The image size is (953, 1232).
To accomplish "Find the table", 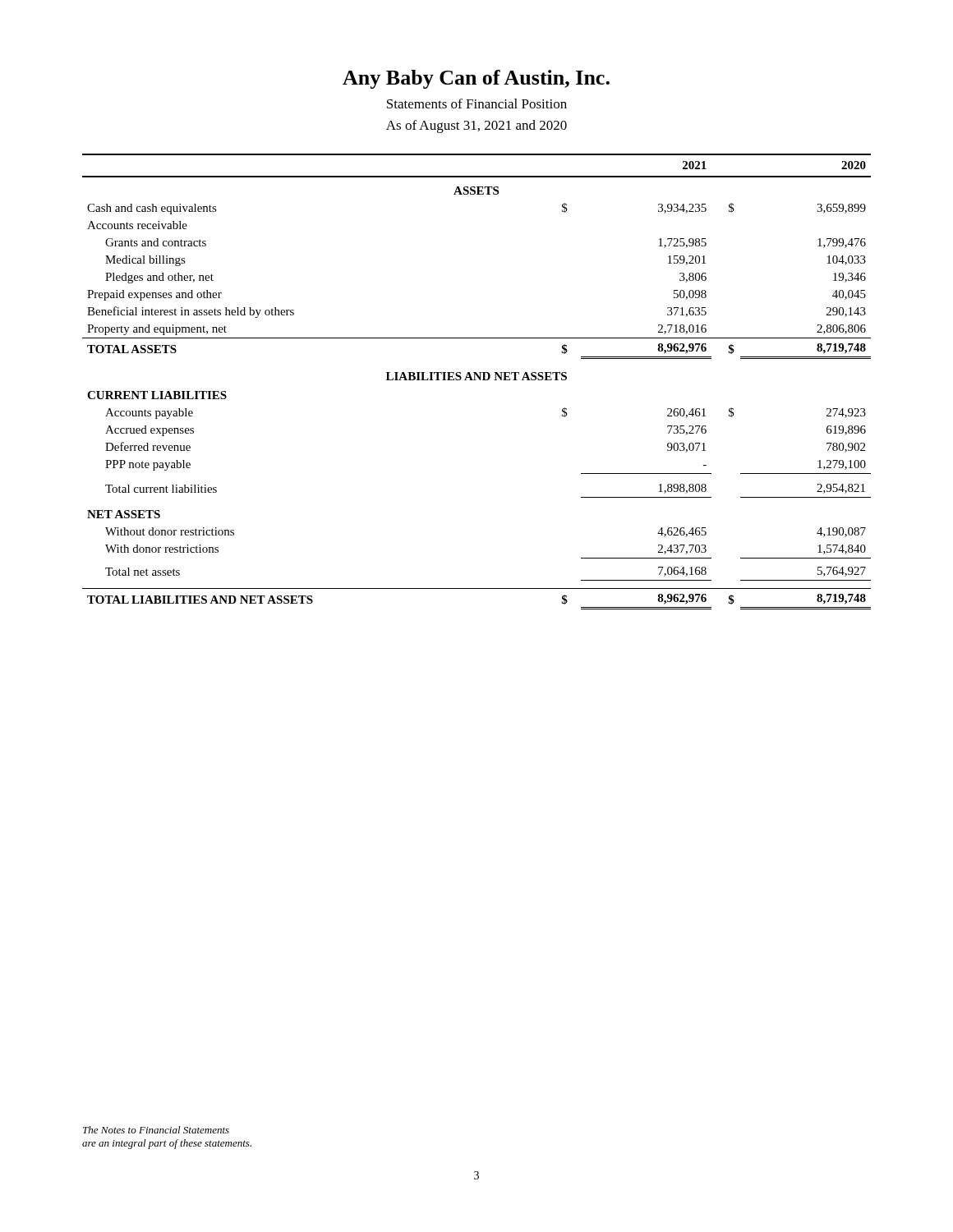I will pyautogui.click(x=476, y=382).
